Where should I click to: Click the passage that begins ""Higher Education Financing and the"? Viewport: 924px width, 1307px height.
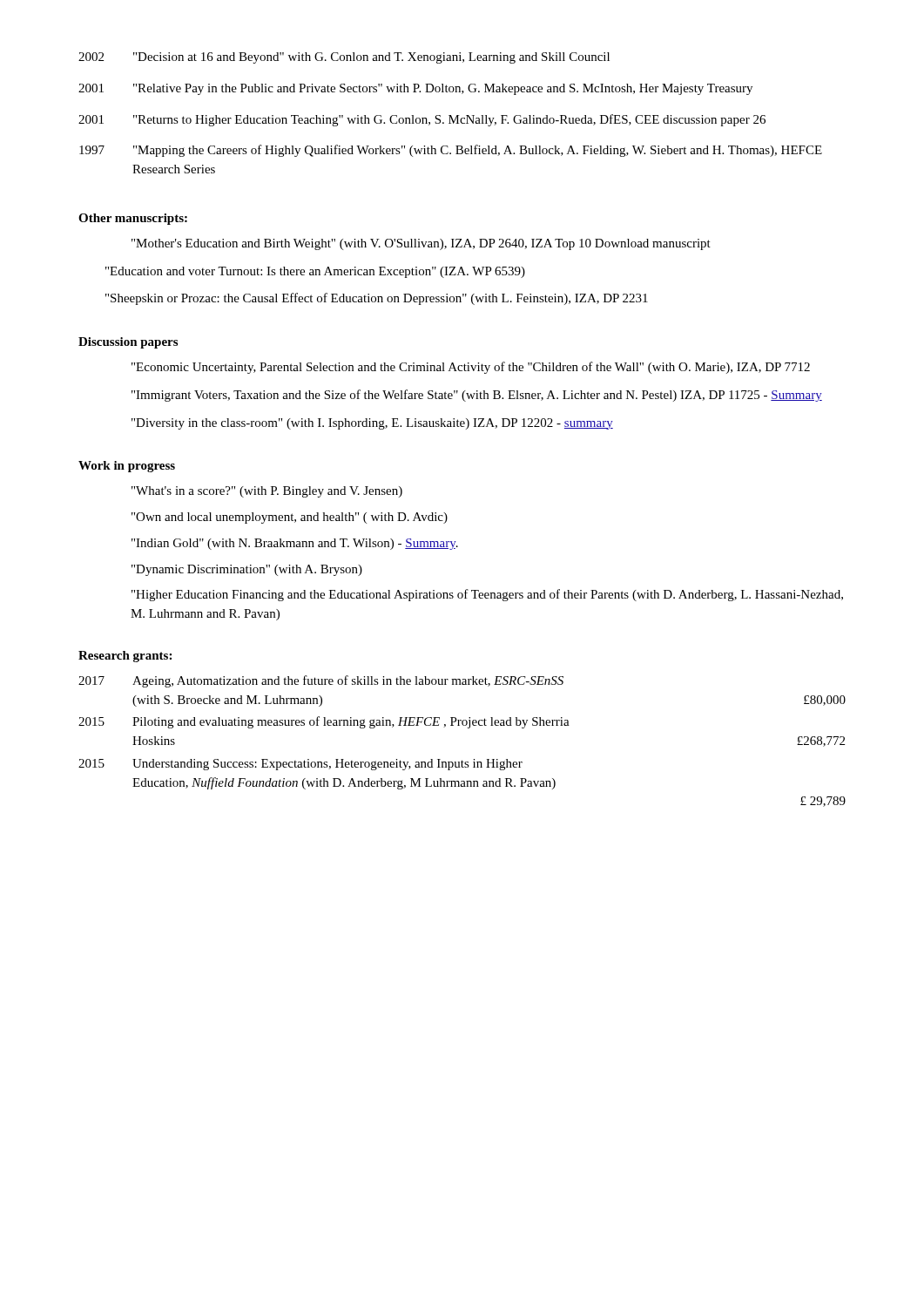click(x=487, y=604)
